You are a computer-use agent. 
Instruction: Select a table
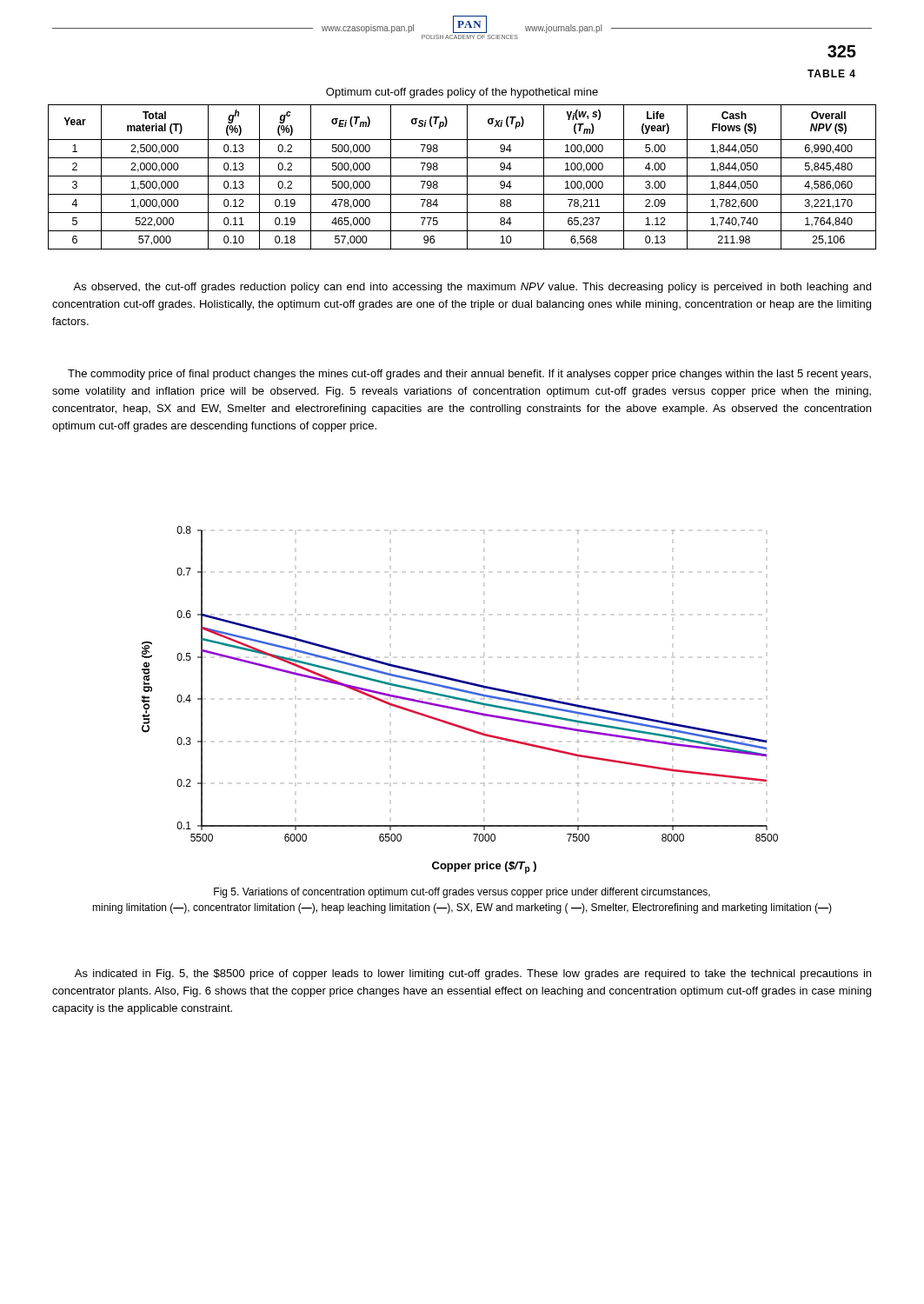click(462, 177)
